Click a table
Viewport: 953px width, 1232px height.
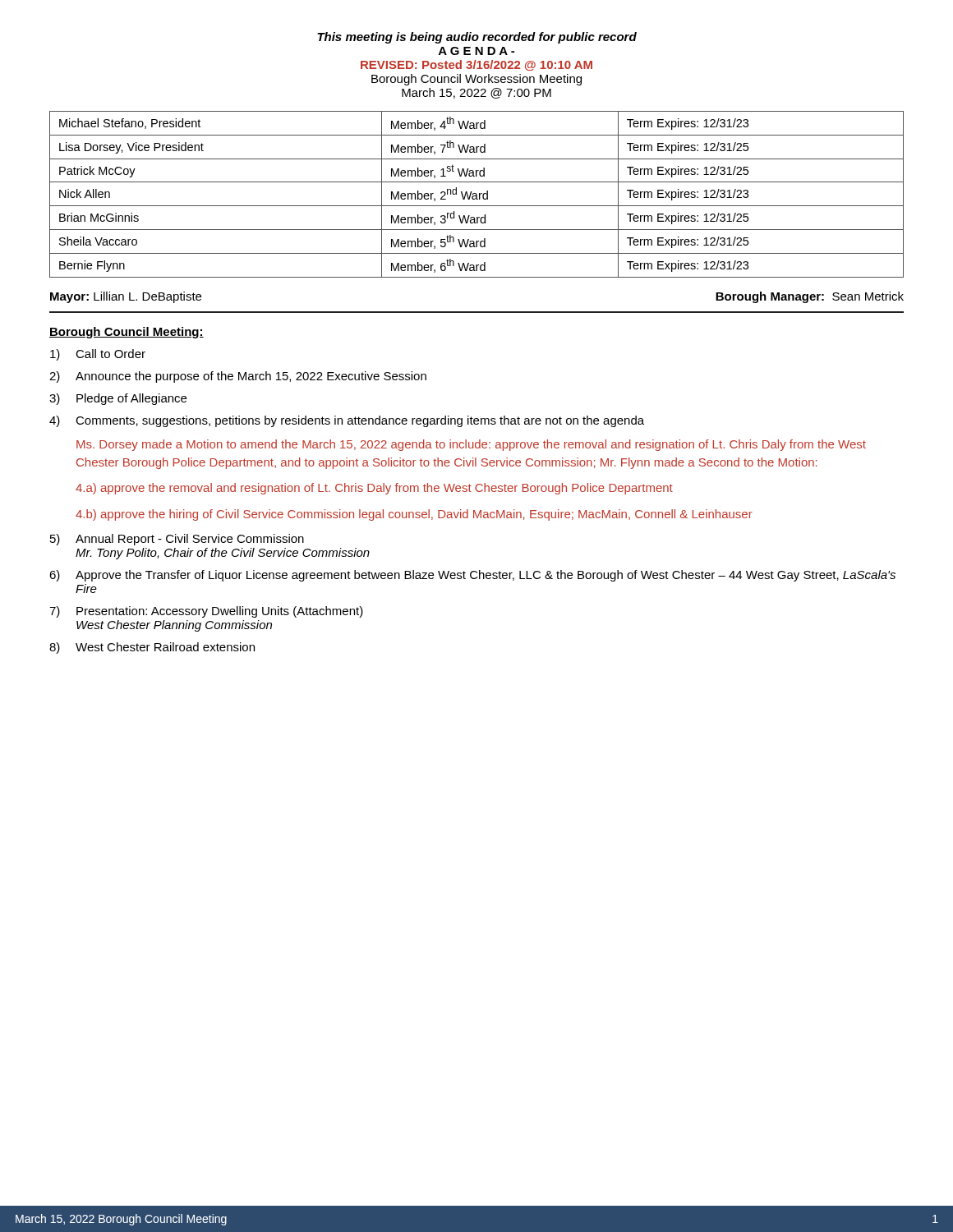[476, 194]
